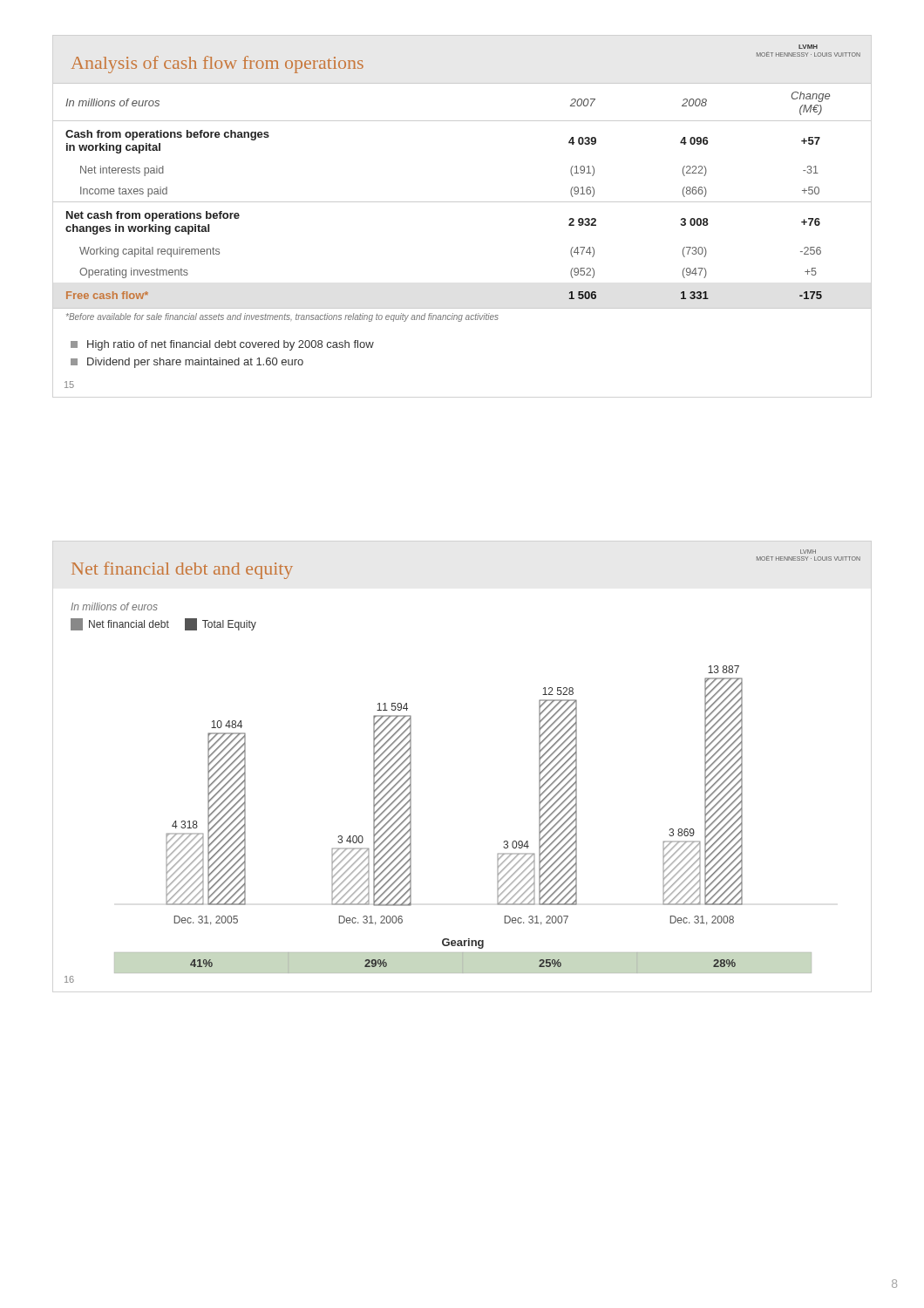This screenshot has width=924, height=1308.
Task: Locate the title with the text "Net financial debt and equity"
Action: [x=182, y=568]
